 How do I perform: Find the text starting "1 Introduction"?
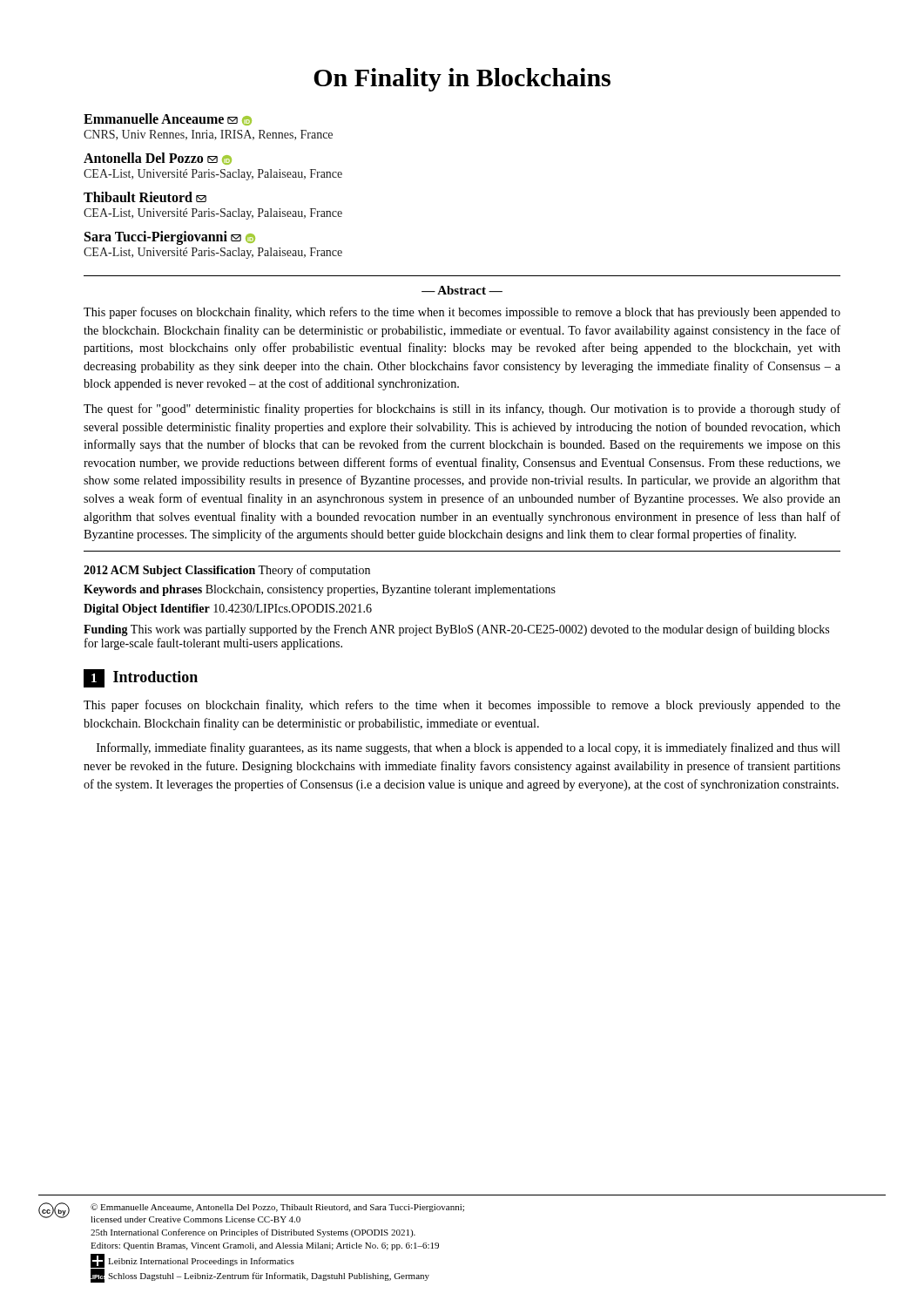141,678
